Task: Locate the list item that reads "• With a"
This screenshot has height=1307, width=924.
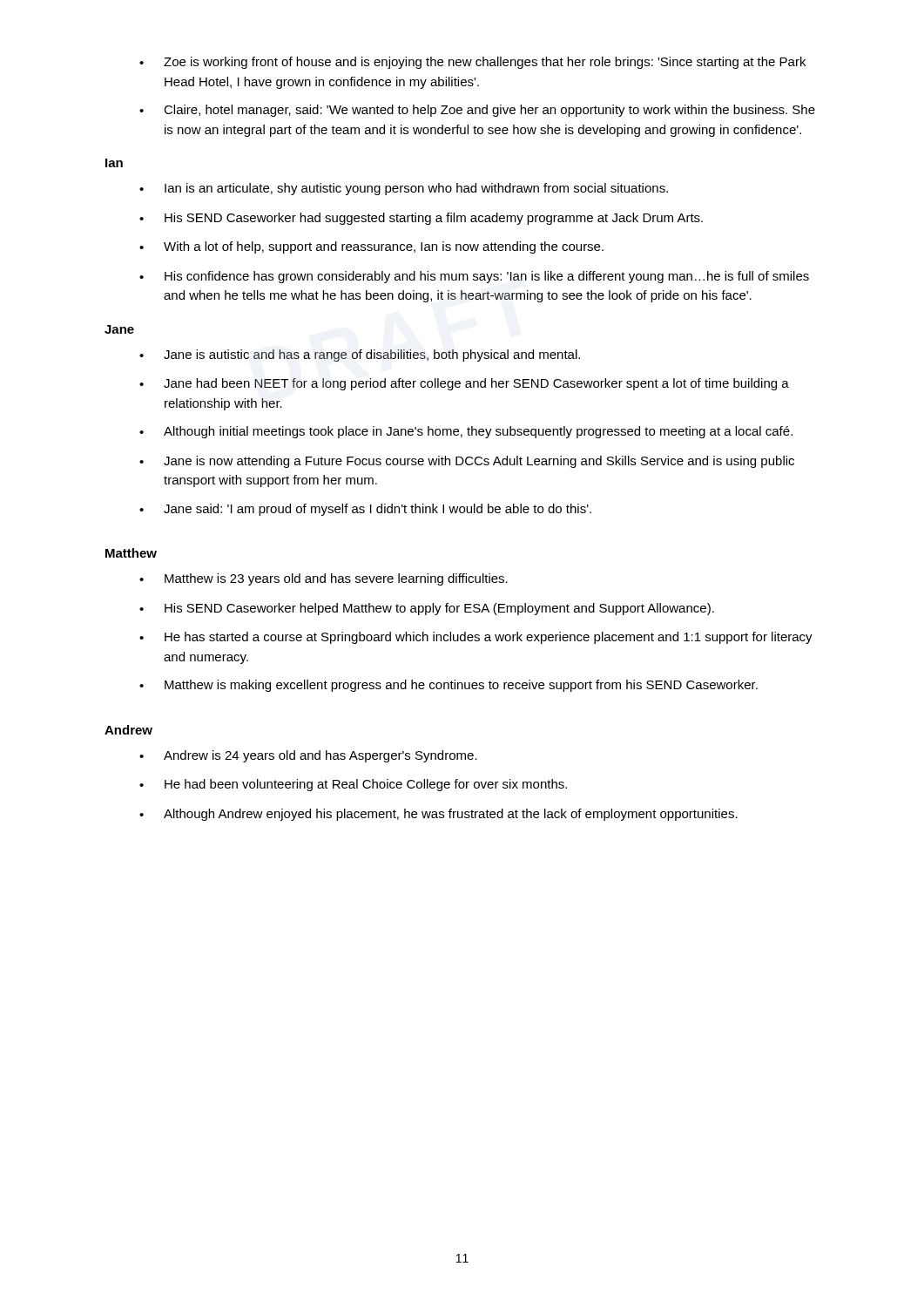Action: pos(479,247)
